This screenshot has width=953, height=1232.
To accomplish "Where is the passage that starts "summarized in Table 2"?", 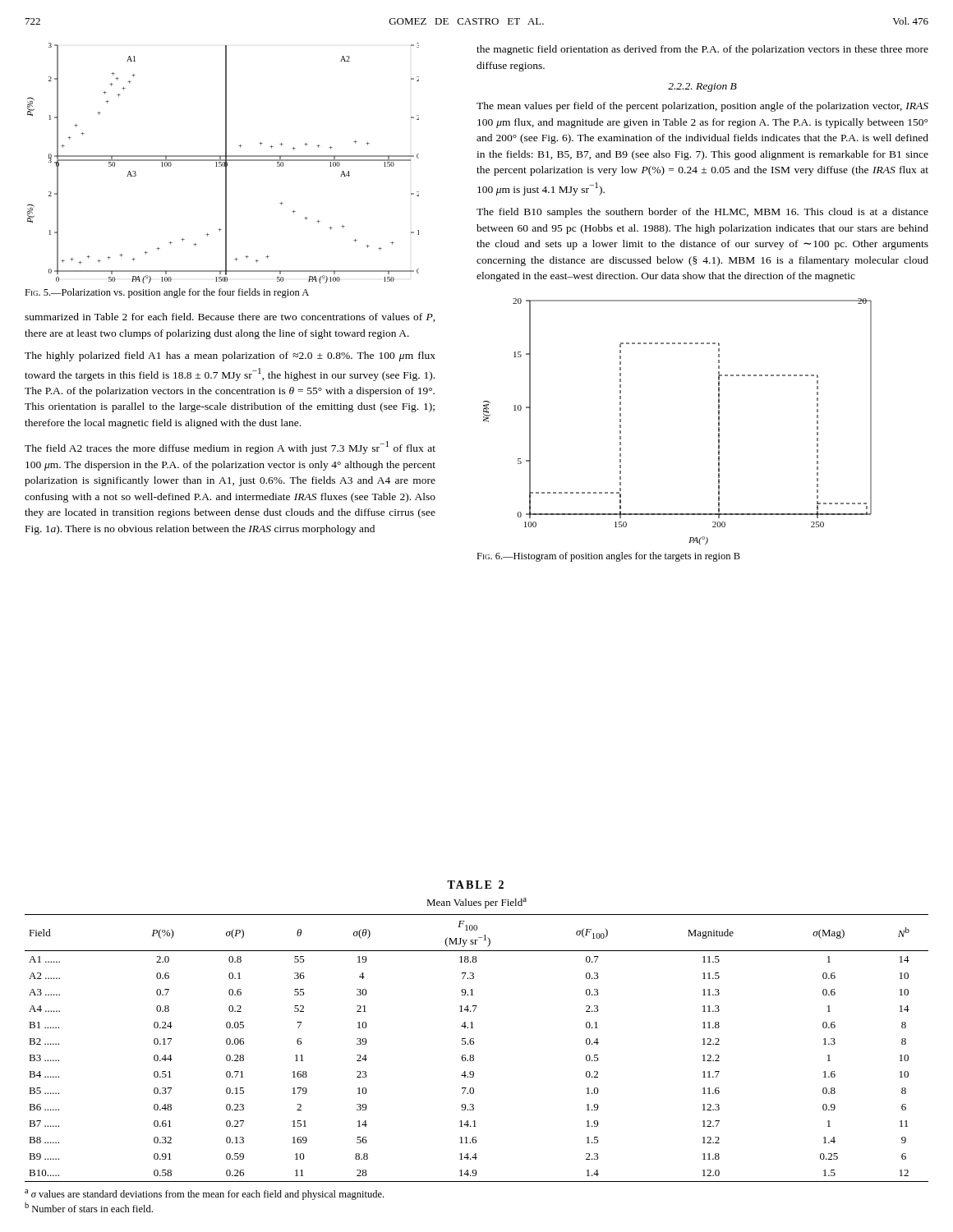I will 230,325.
